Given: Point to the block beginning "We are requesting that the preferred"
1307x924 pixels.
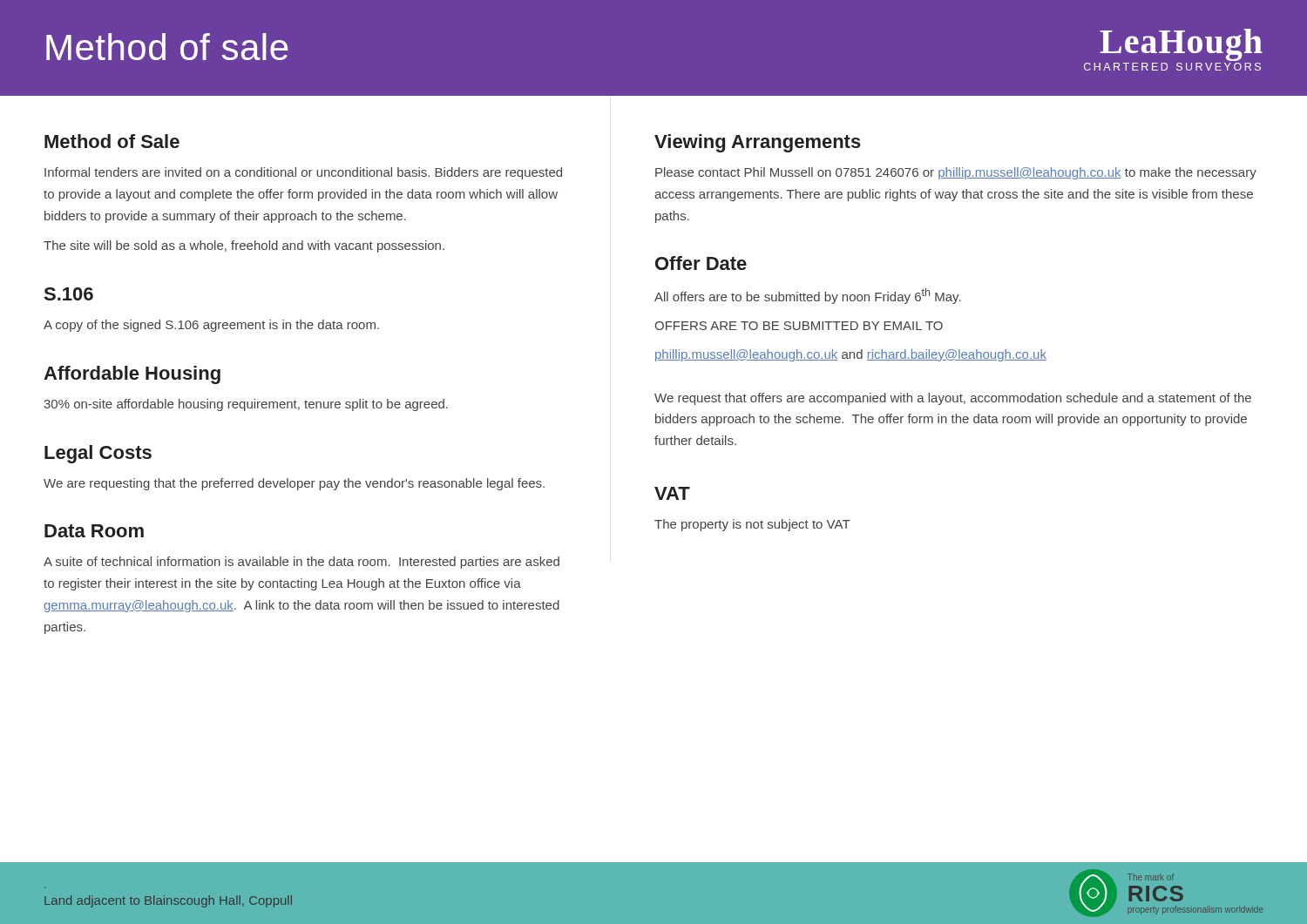Looking at the screenshot, I should (295, 482).
